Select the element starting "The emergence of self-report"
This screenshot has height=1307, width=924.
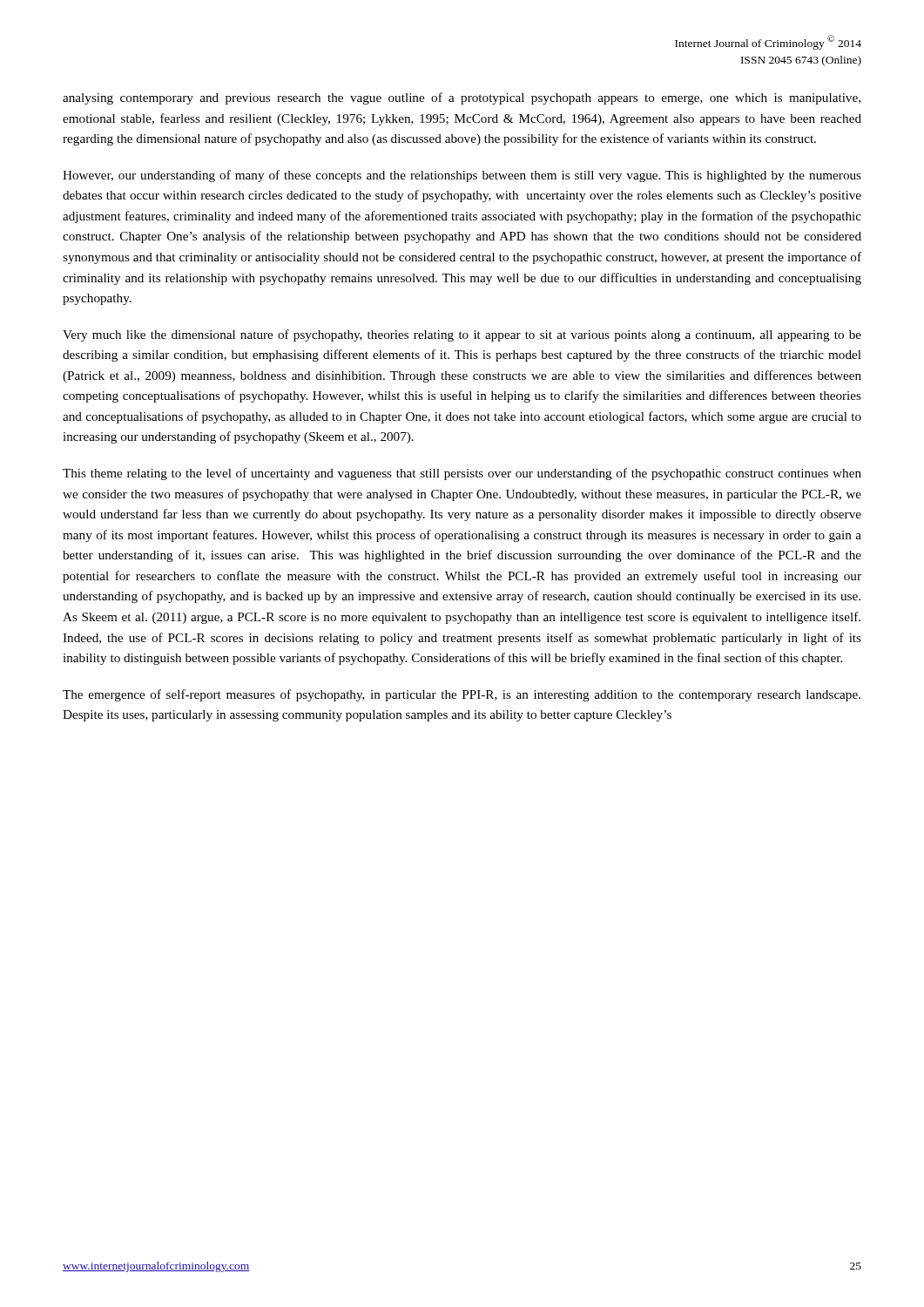pyautogui.click(x=462, y=704)
